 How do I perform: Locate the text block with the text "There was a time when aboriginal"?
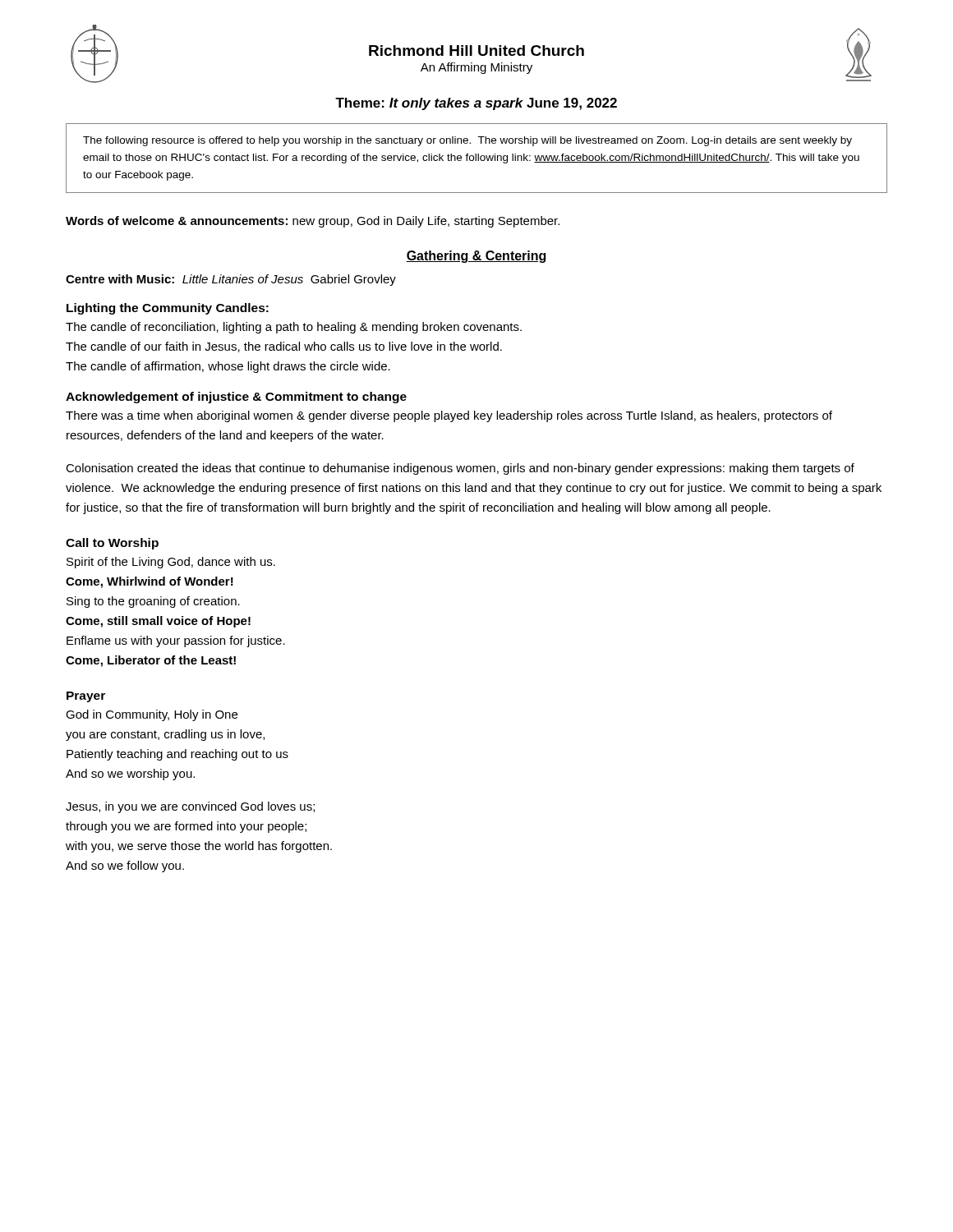(x=449, y=425)
